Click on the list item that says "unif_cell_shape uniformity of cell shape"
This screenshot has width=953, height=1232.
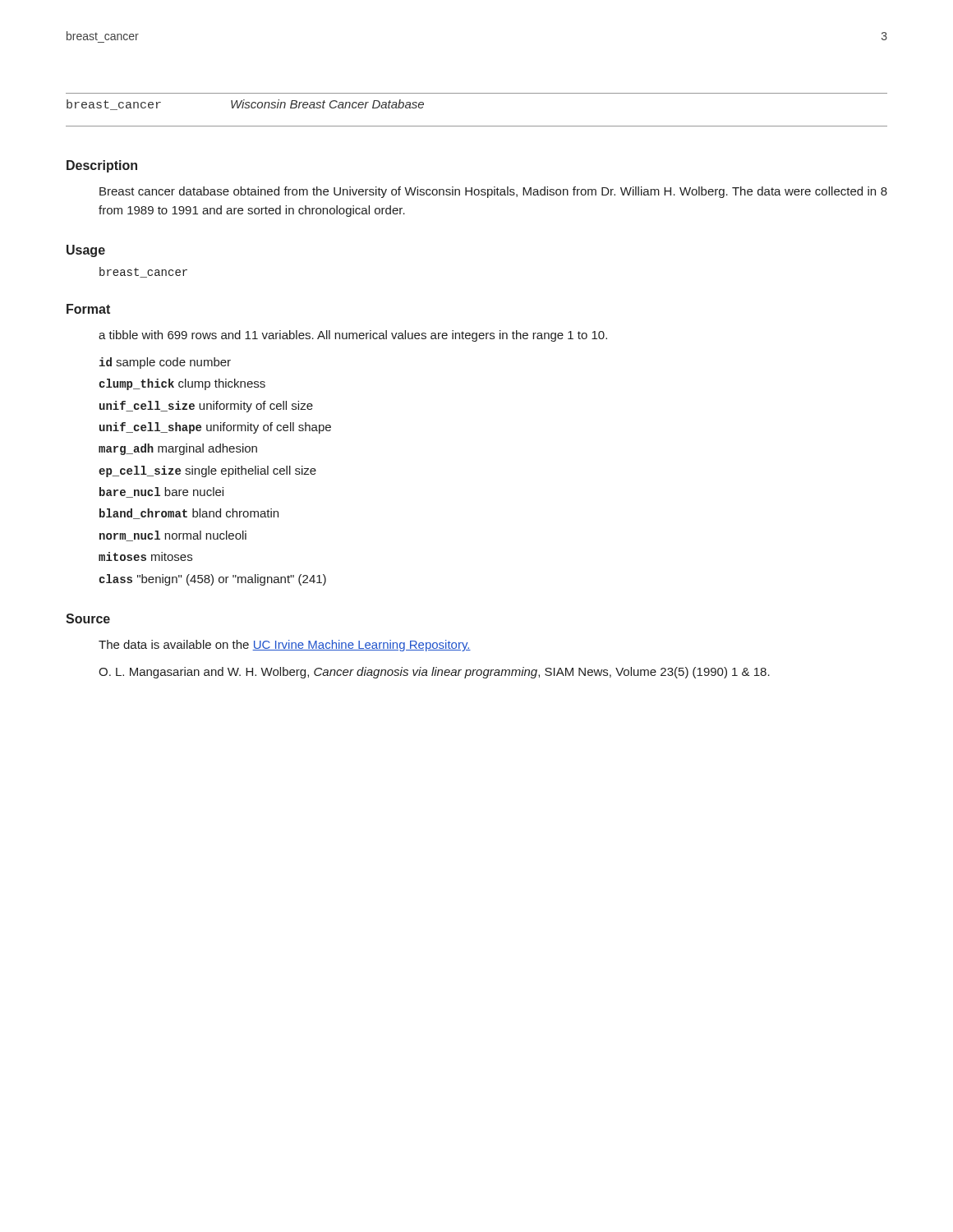coord(215,427)
